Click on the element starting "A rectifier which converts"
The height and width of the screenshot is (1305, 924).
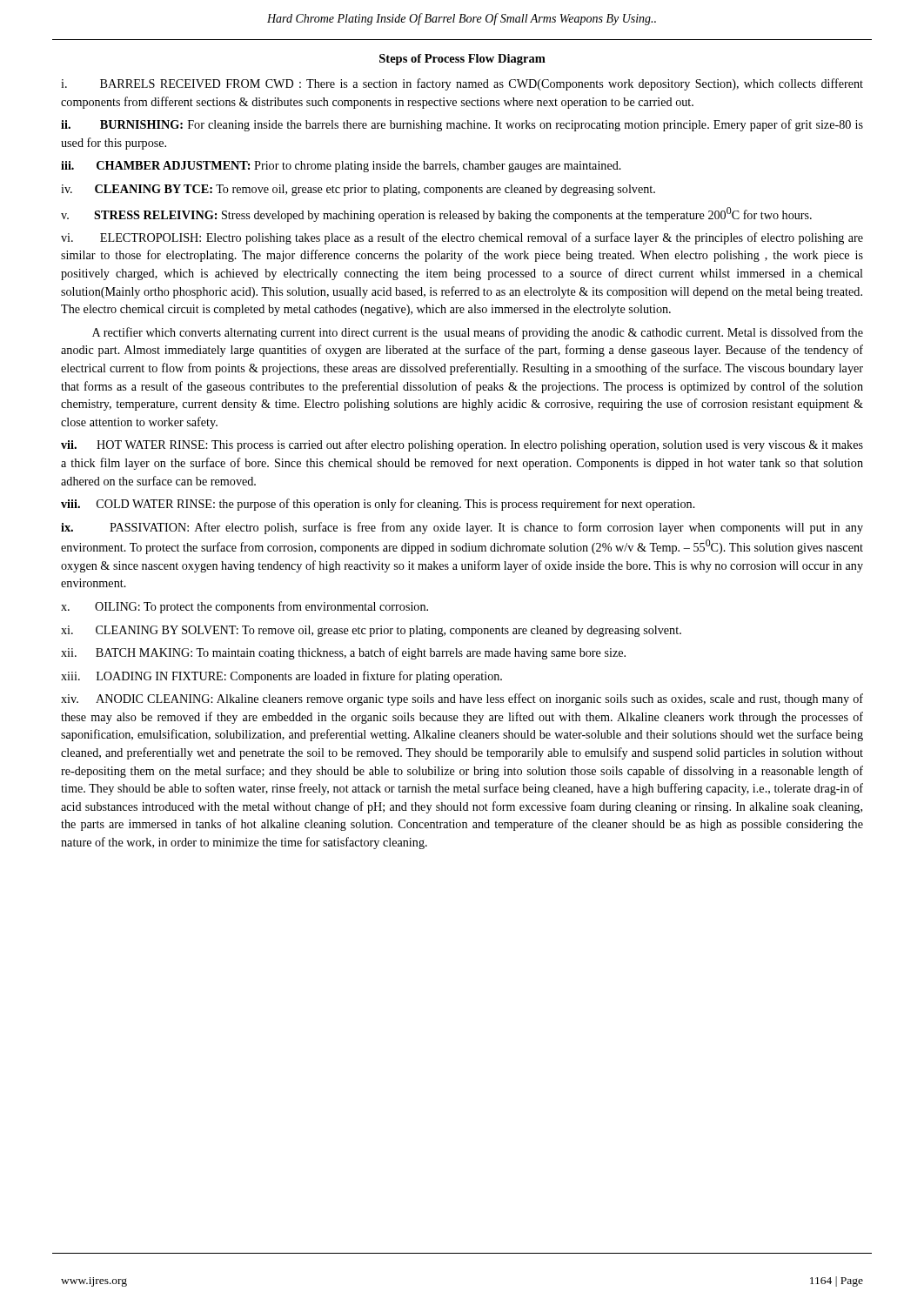coord(462,377)
